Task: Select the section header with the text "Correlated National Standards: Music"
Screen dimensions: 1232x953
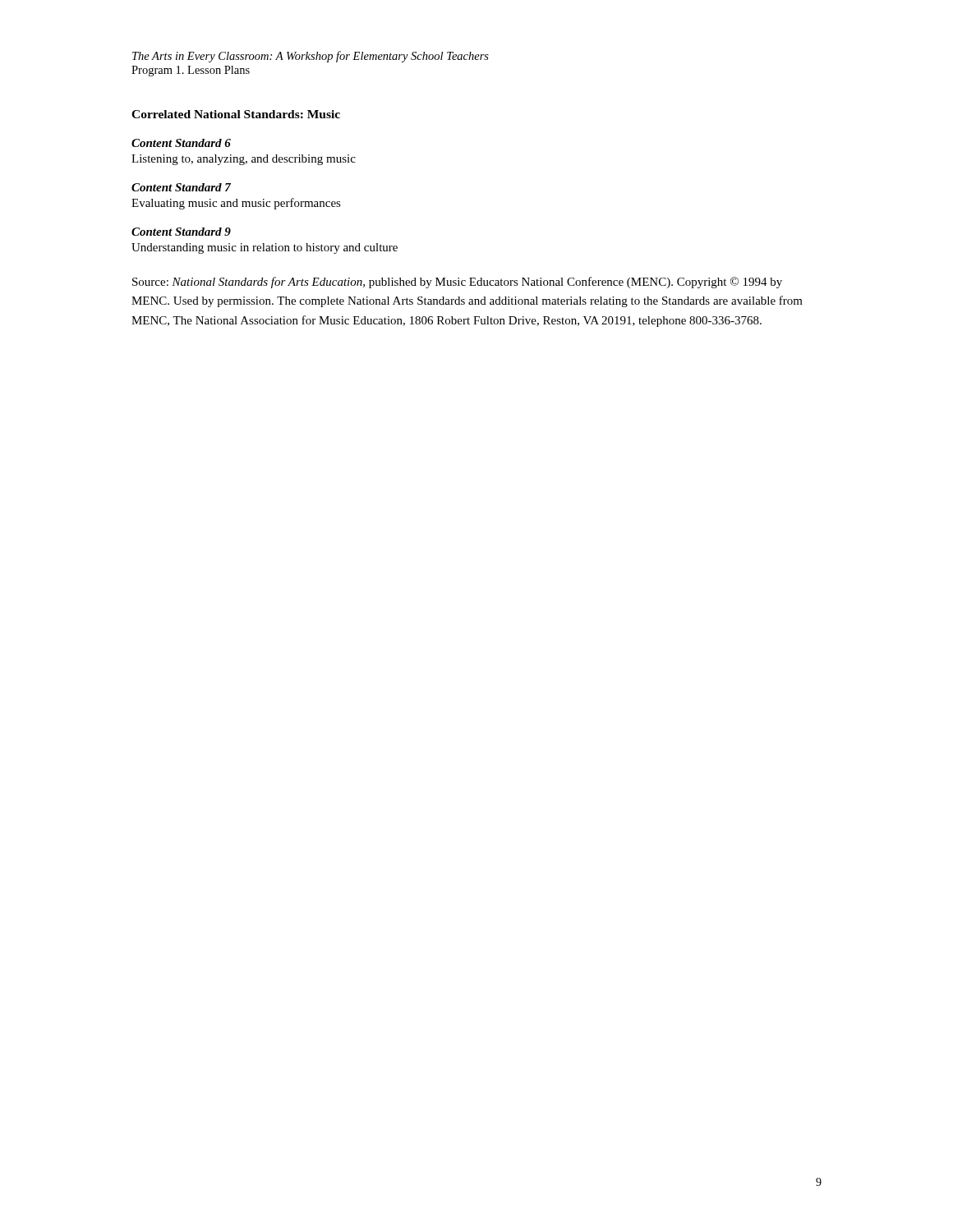Action: click(236, 114)
